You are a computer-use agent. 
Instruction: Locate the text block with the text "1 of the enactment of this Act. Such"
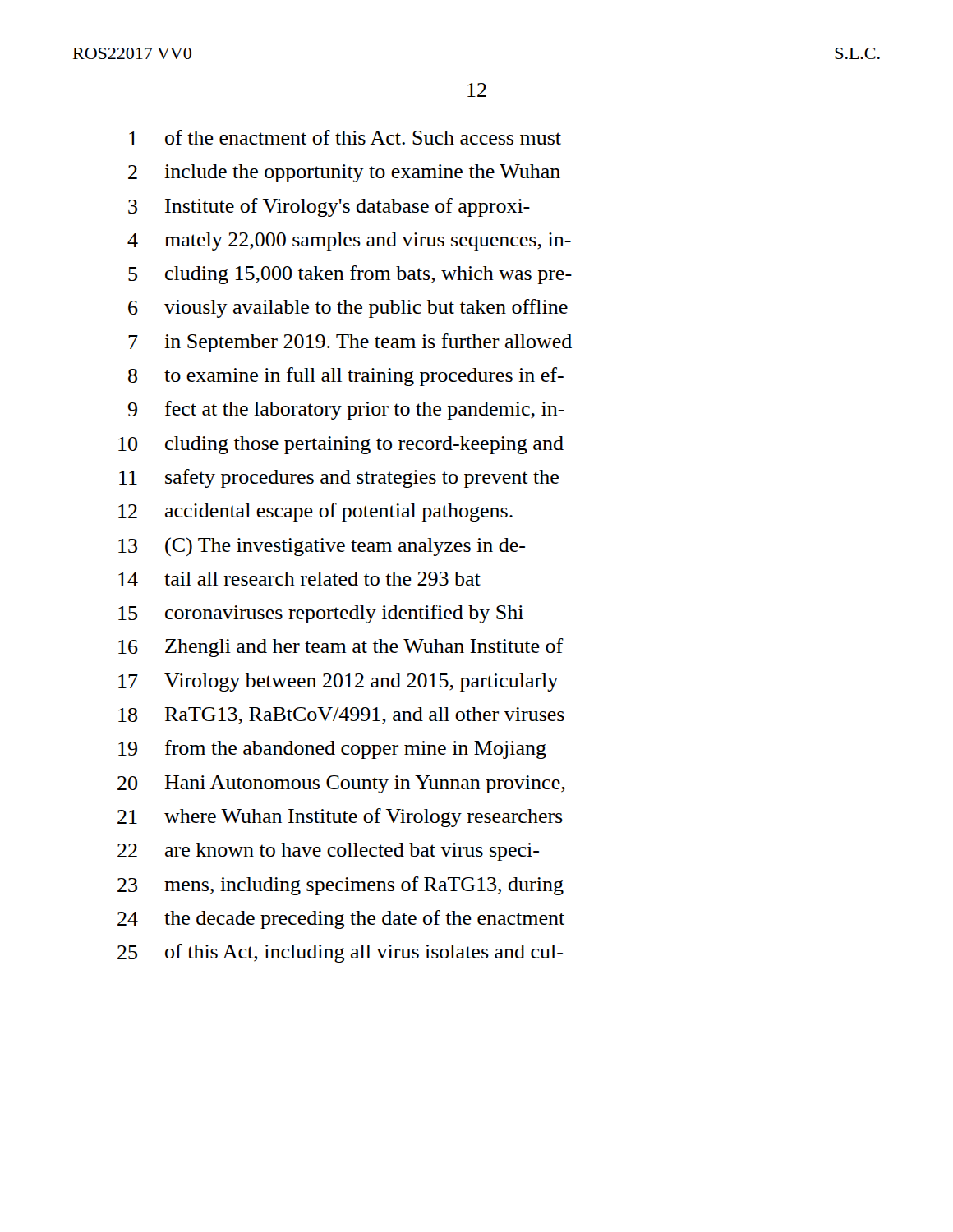(476, 546)
